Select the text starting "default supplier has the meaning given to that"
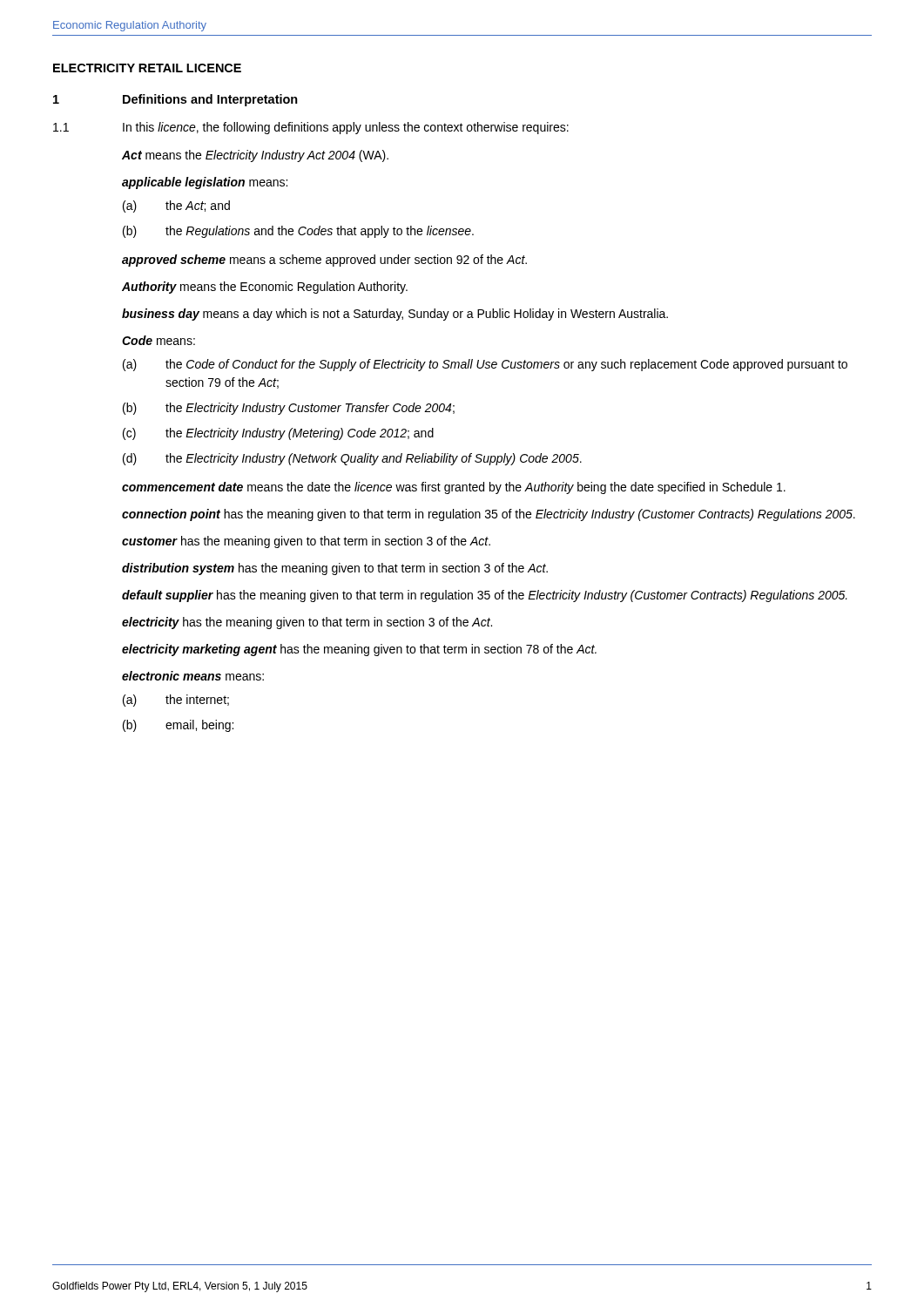924x1307 pixels. pyautogui.click(x=497, y=596)
